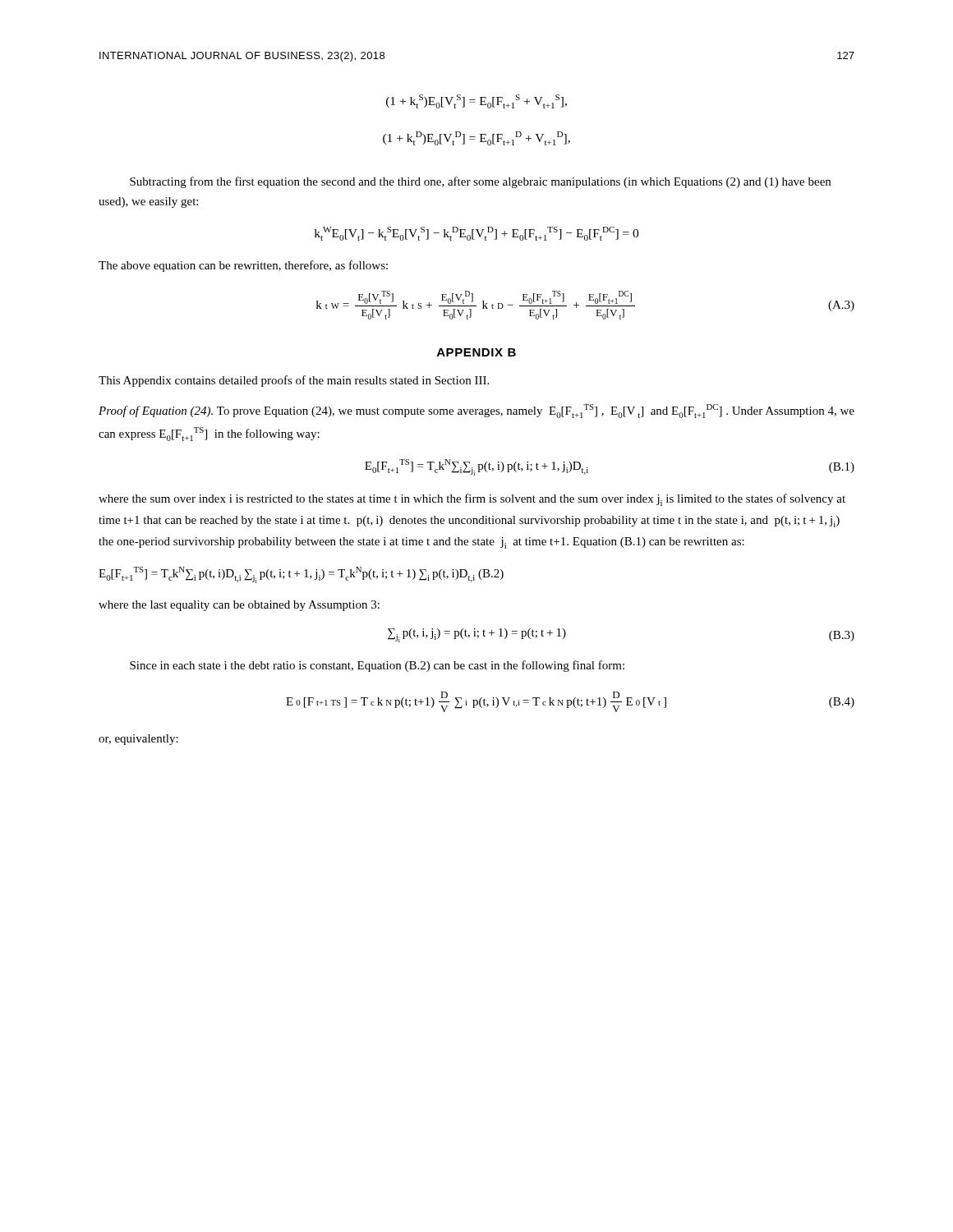This screenshot has width=953, height=1232.
Task: Click on the region starting "E0[Ft+1TS] = TckNp(t; t+1) D V"
Action: (x=570, y=702)
